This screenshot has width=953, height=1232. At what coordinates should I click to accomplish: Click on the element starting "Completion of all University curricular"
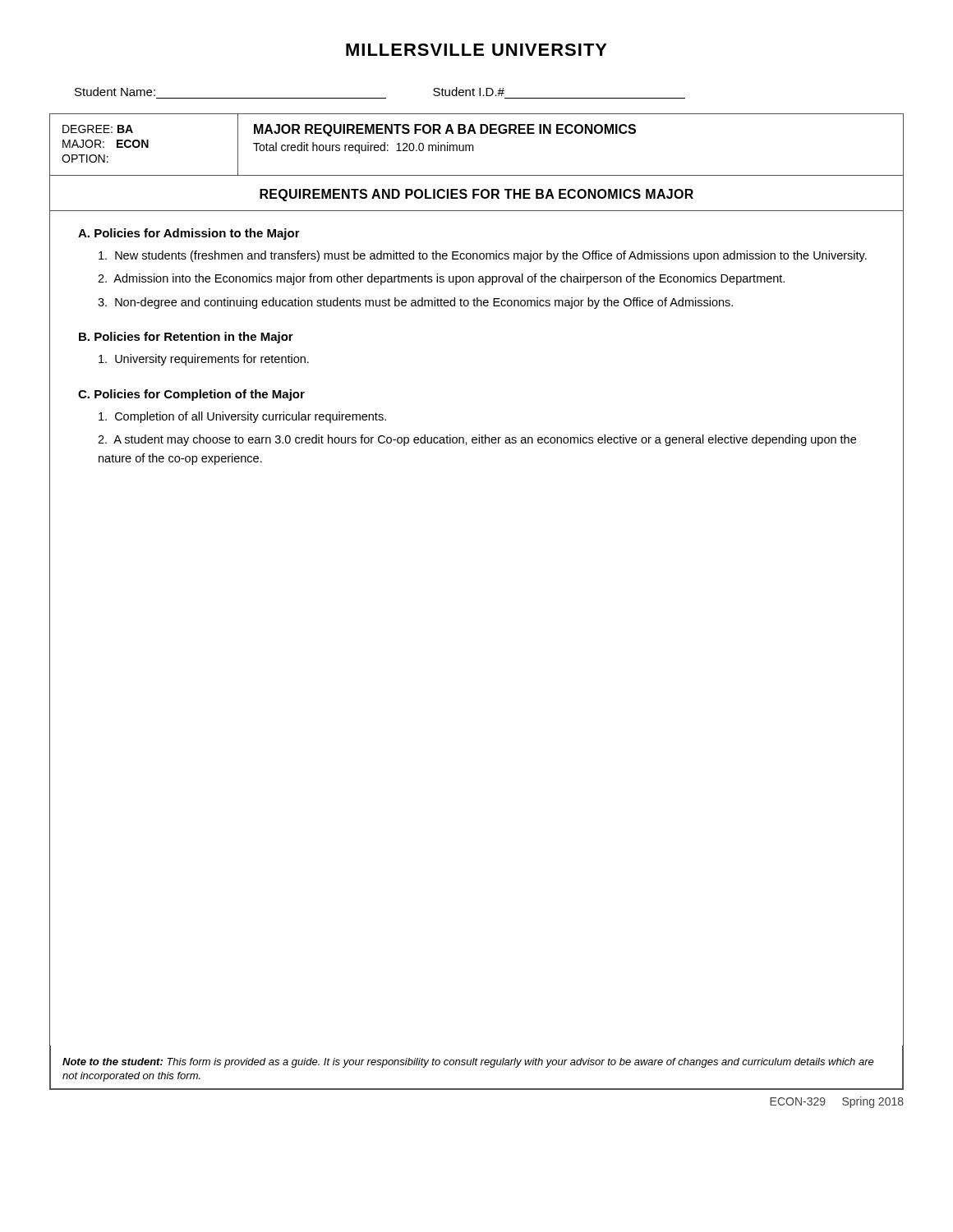(x=242, y=416)
